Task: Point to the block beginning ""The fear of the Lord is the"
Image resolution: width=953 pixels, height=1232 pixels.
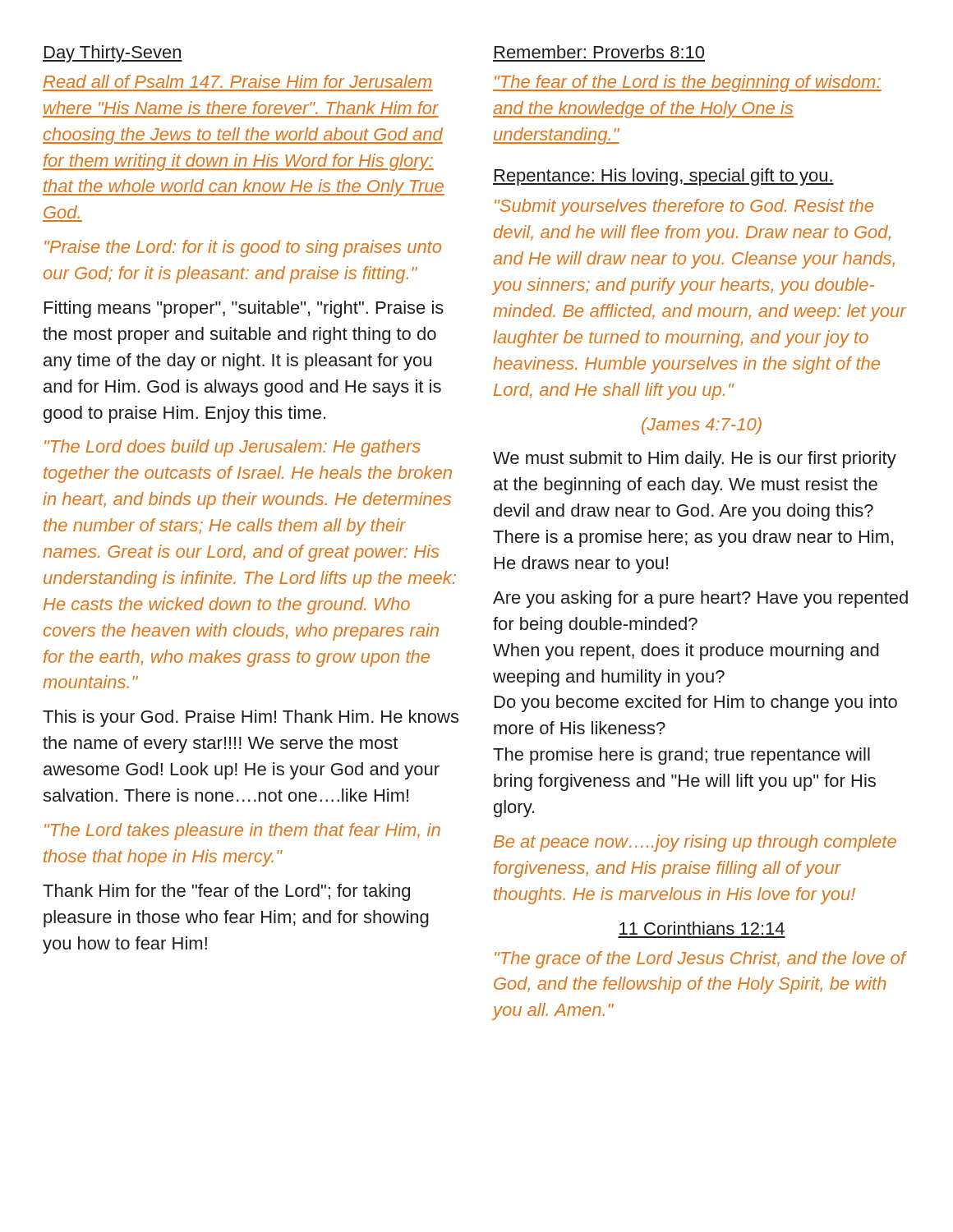Action: (702, 108)
